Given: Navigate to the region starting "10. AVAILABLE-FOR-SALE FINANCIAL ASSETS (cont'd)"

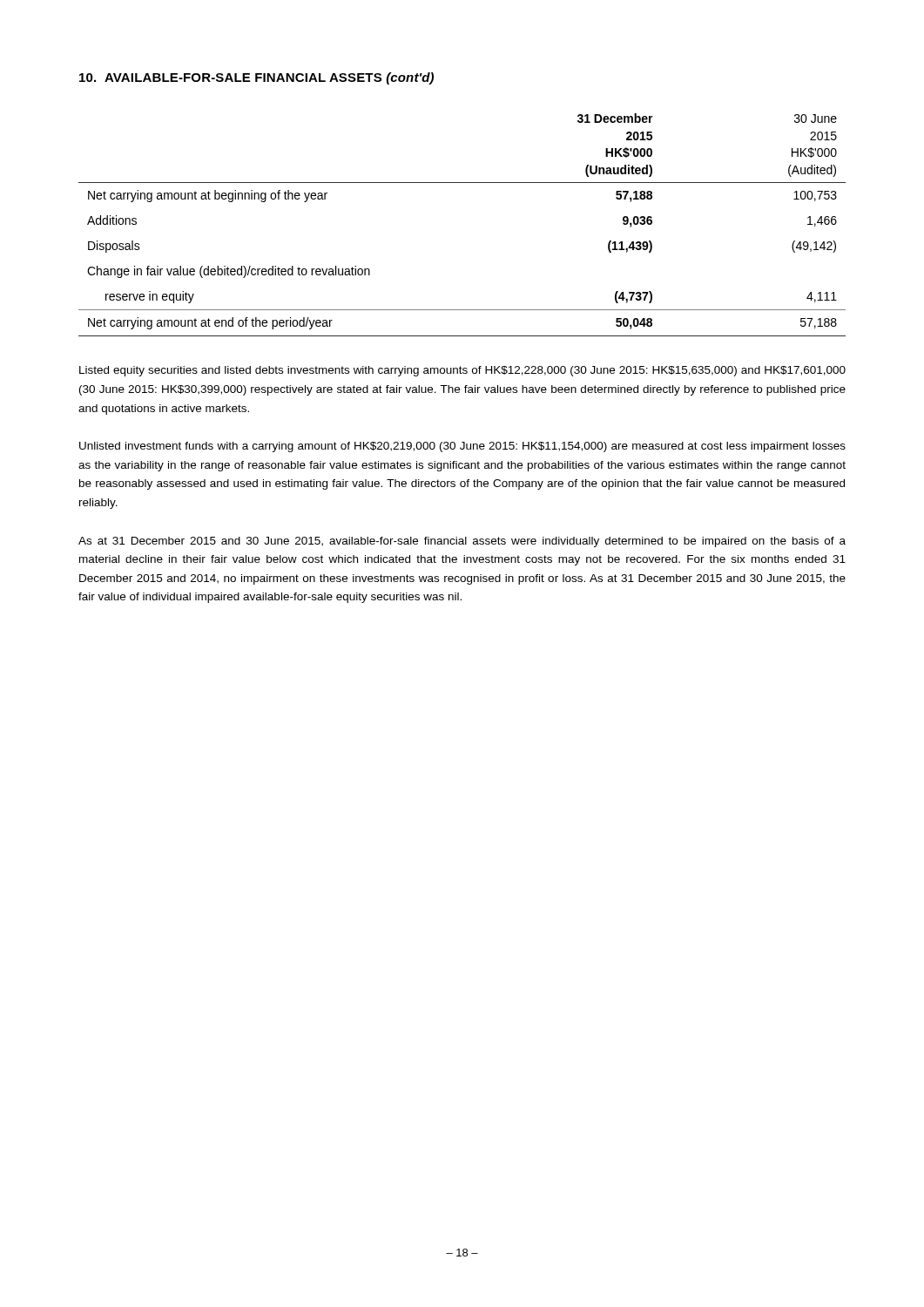Looking at the screenshot, I should click(x=256, y=77).
